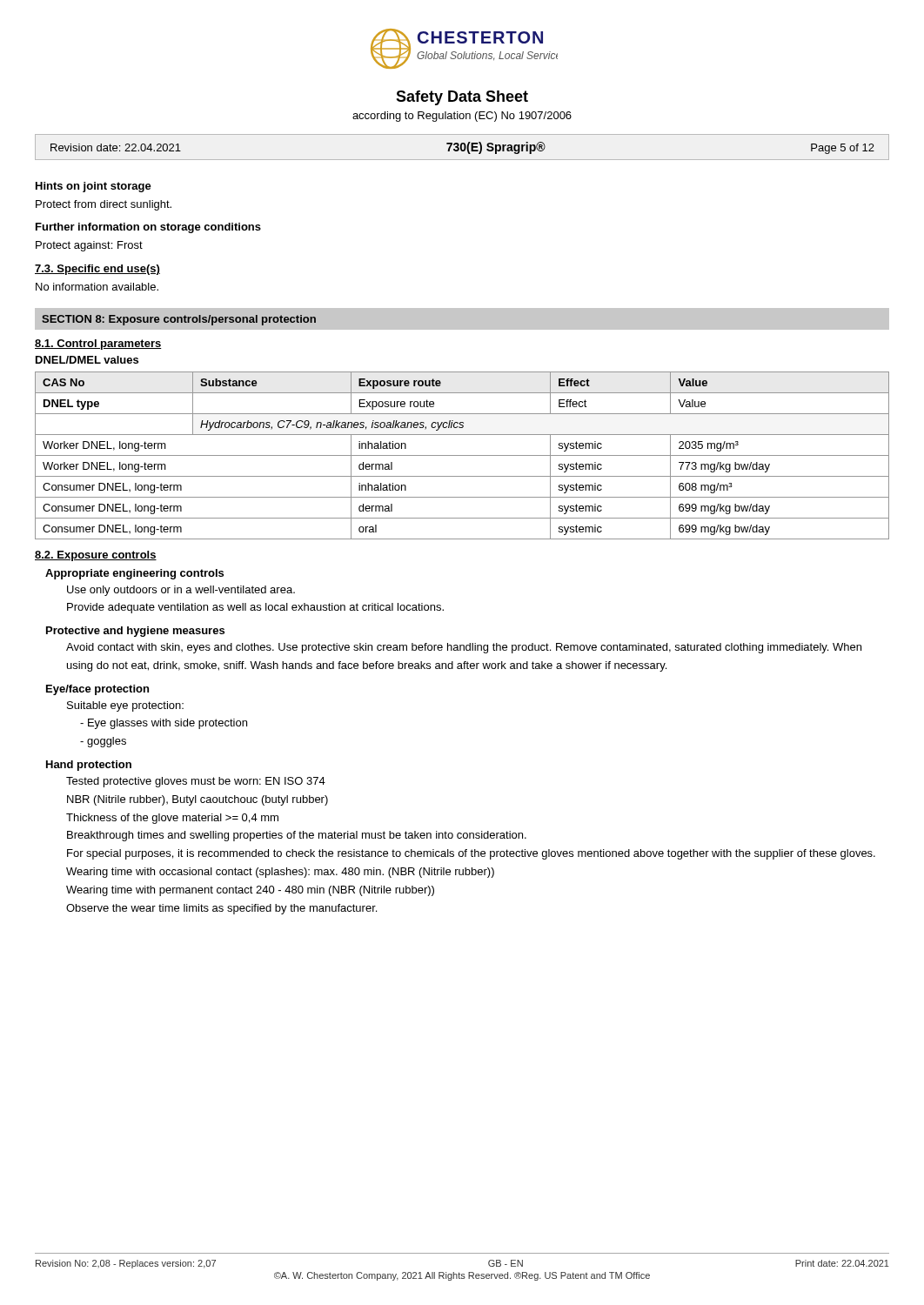Locate the section header containing "7.3. Specific end use(s)"
The width and height of the screenshot is (924, 1305).
[97, 268]
